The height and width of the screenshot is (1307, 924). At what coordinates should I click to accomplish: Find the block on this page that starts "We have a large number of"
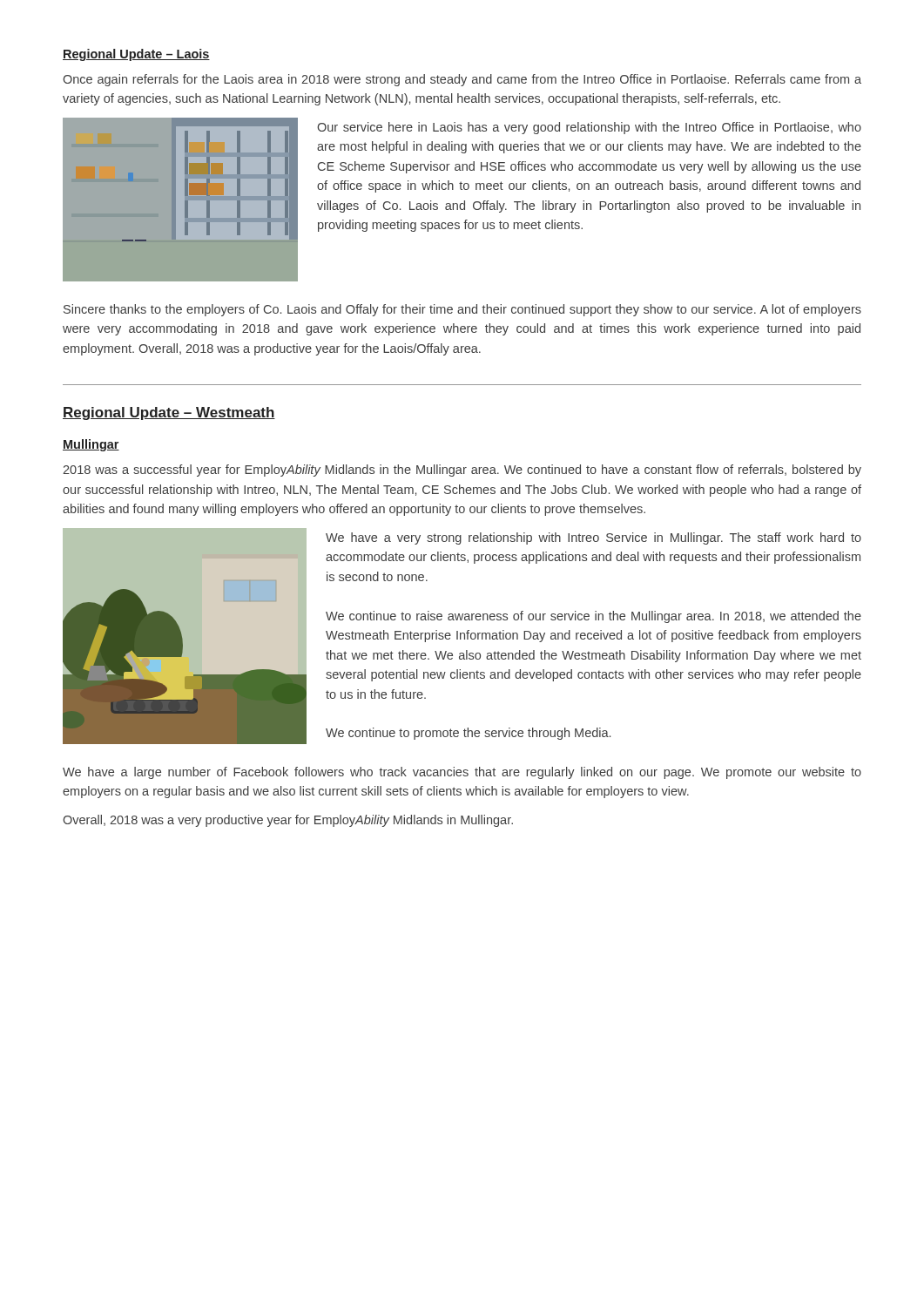(x=462, y=782)
